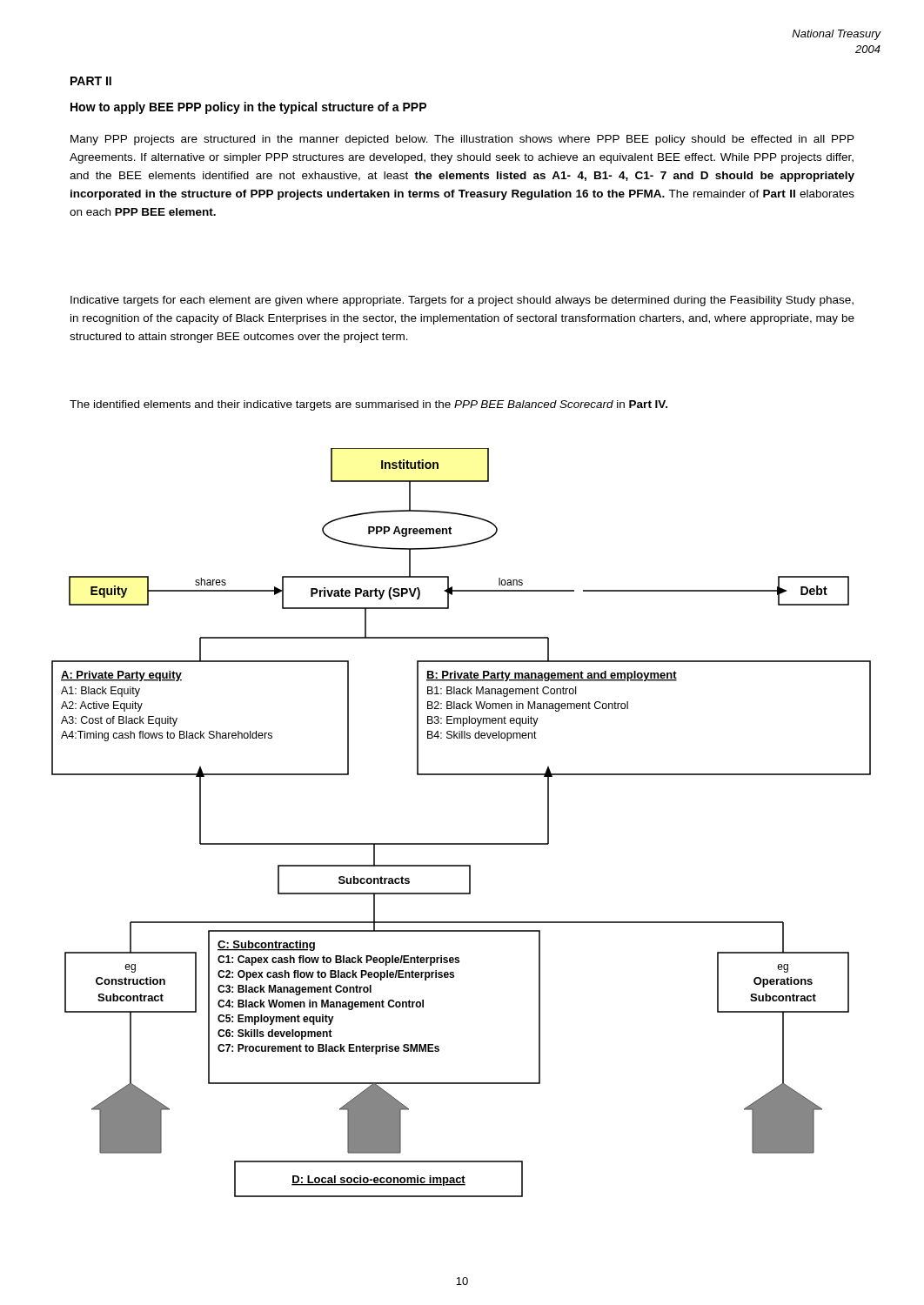Image resolution: width=924 pixels, height=1305 pixels.
Task: Find a flowchart
Action: click(x=462, y=861)
